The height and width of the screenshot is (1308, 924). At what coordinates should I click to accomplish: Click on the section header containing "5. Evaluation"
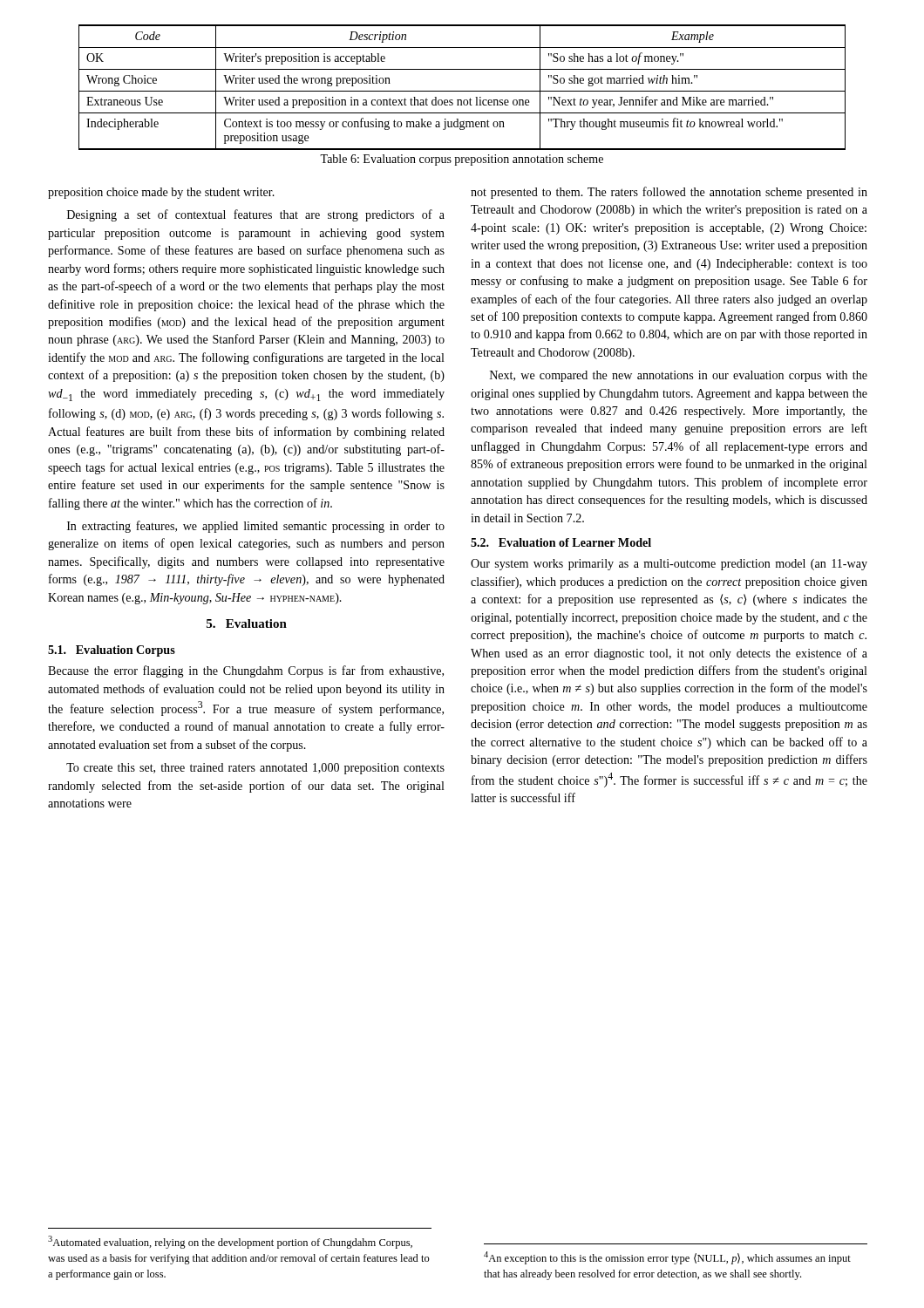tap(246, 624)
